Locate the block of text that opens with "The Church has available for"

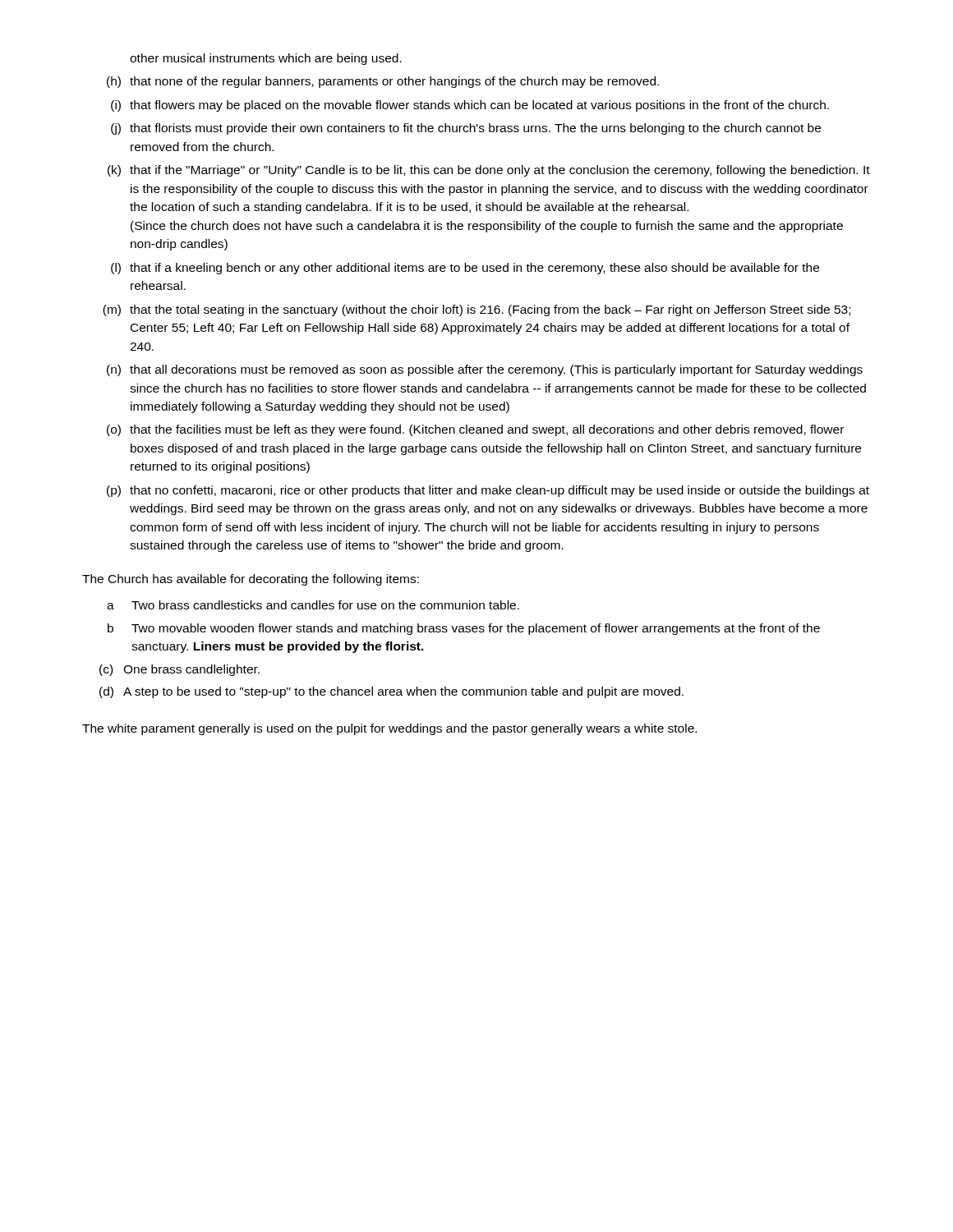tap(251, 578)
